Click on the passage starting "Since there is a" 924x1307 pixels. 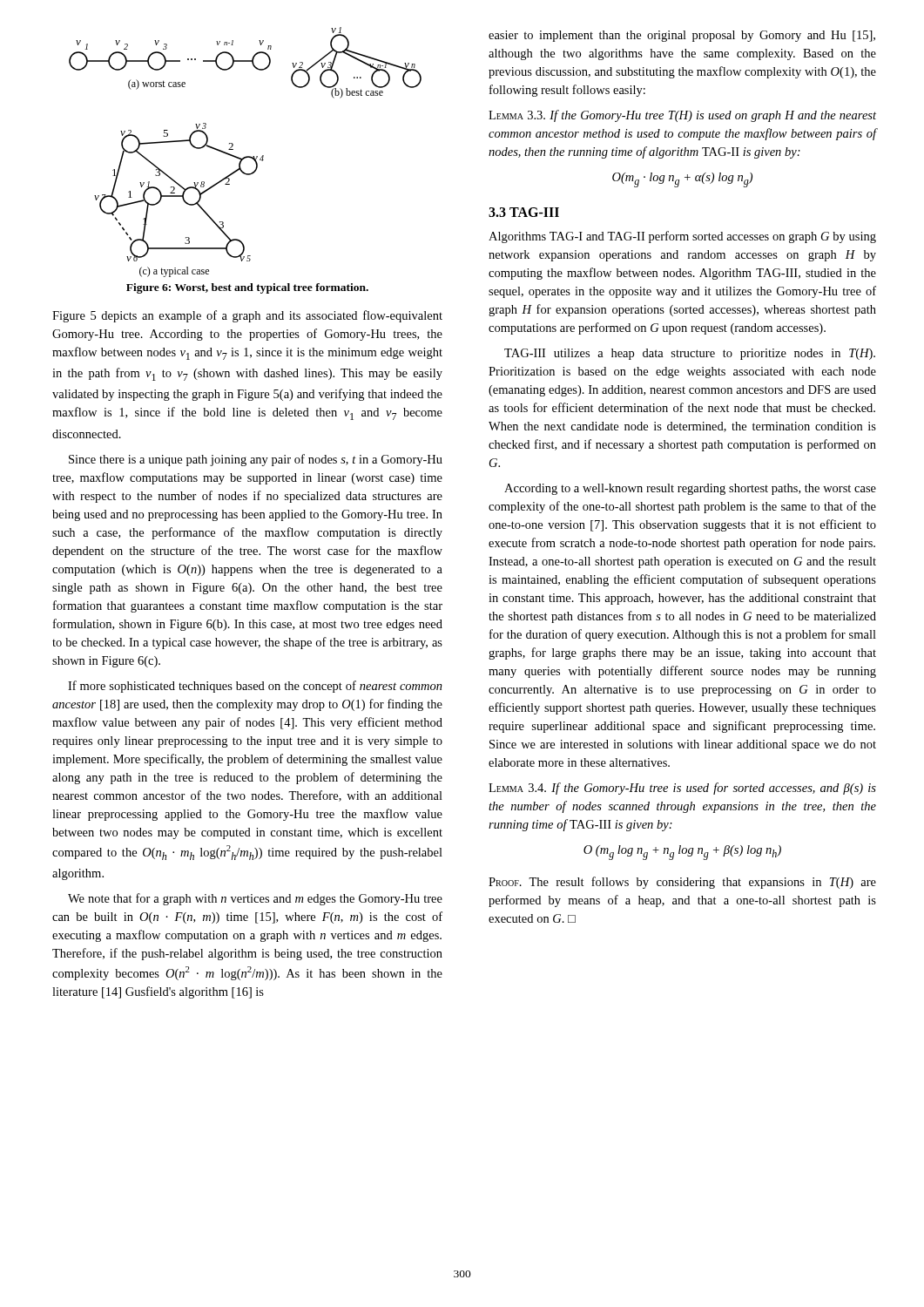click(247, 560)
